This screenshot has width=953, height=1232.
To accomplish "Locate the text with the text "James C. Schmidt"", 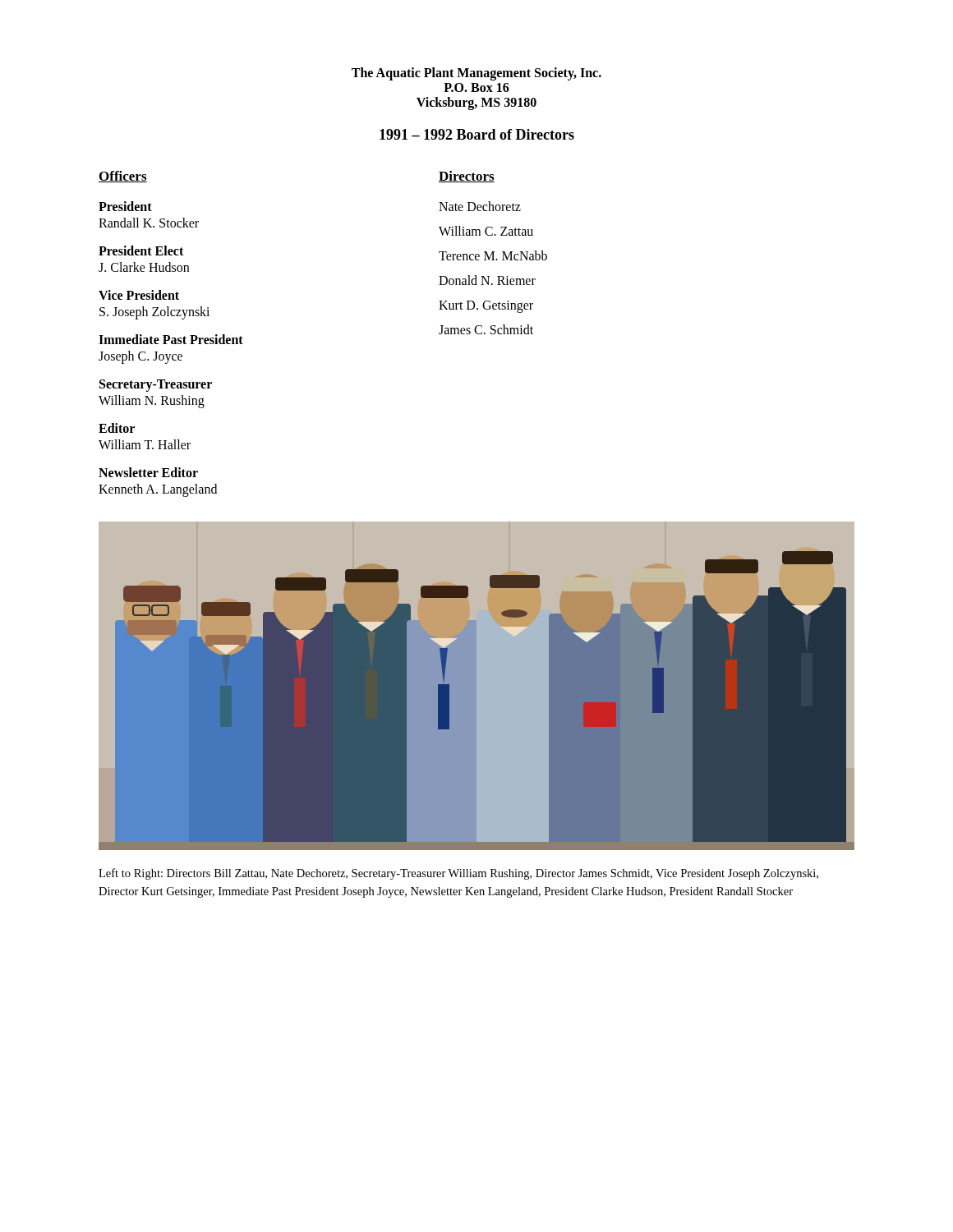I will (x=486, y=330).
